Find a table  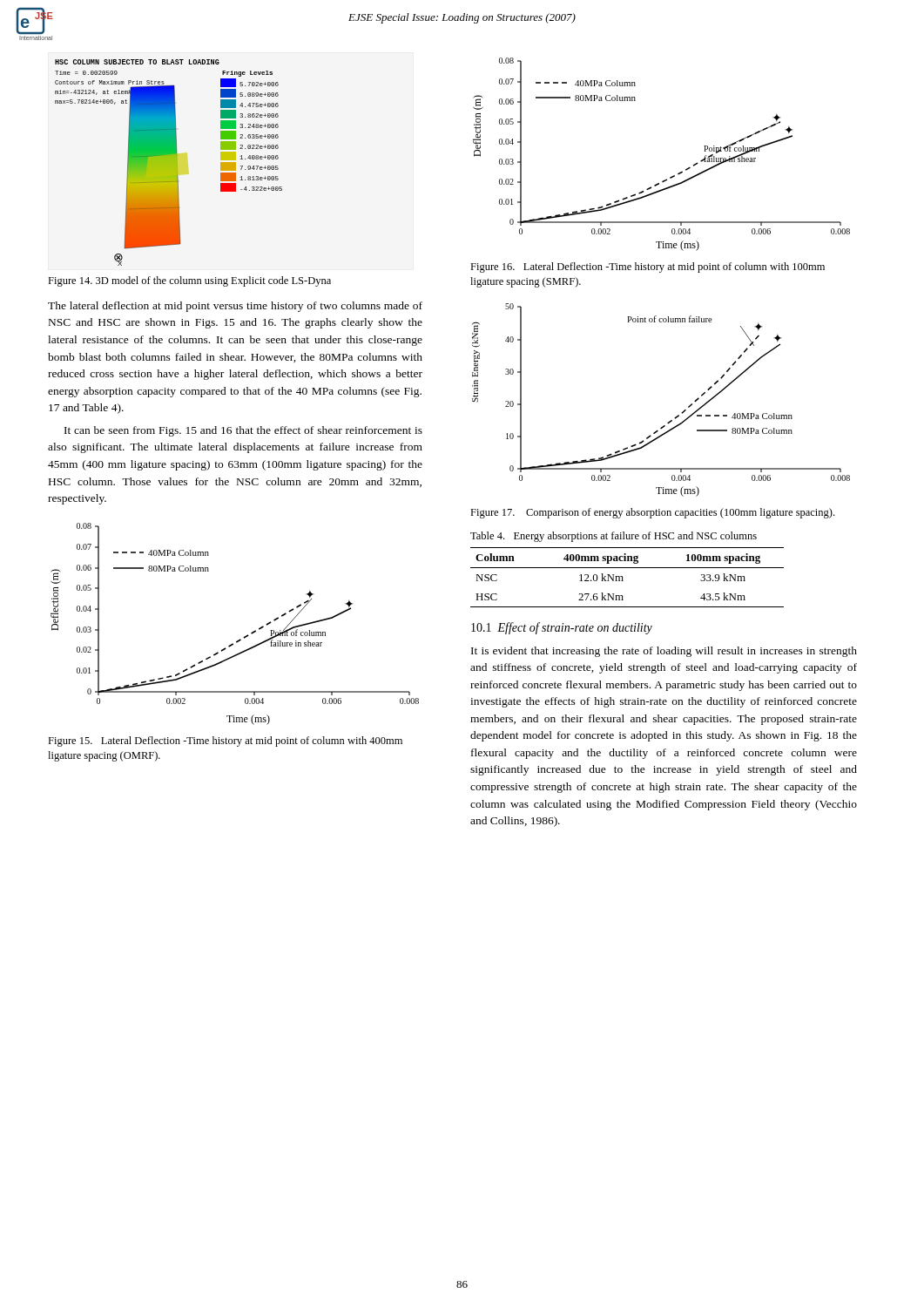click(636, 577)
